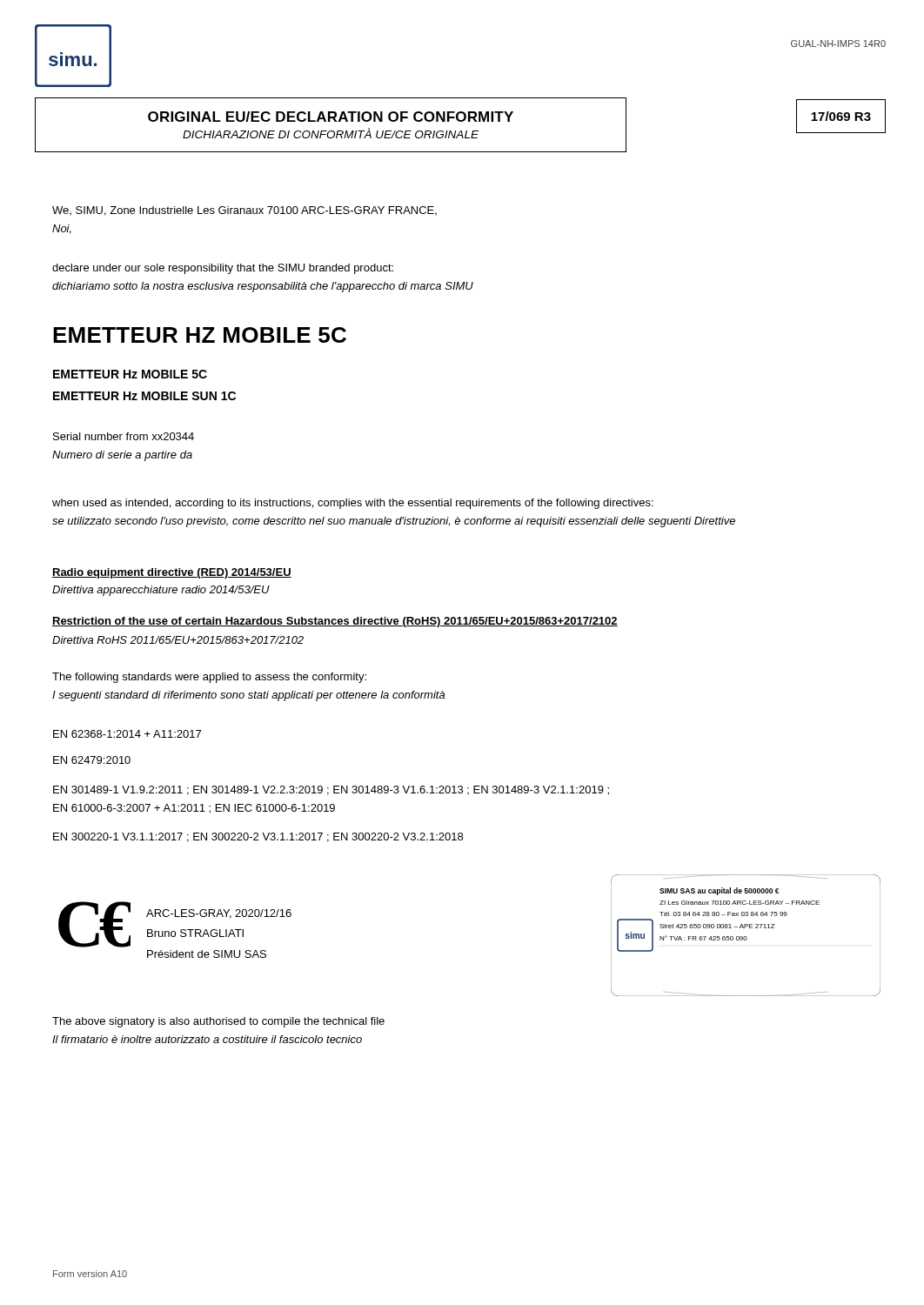Viewport: 924px width, 1305px height.
Task: Find the text block containing "EMETTEUR Hz MOBILE 5C EMETTEUR Hz"
Action: [x=144, y=385]
